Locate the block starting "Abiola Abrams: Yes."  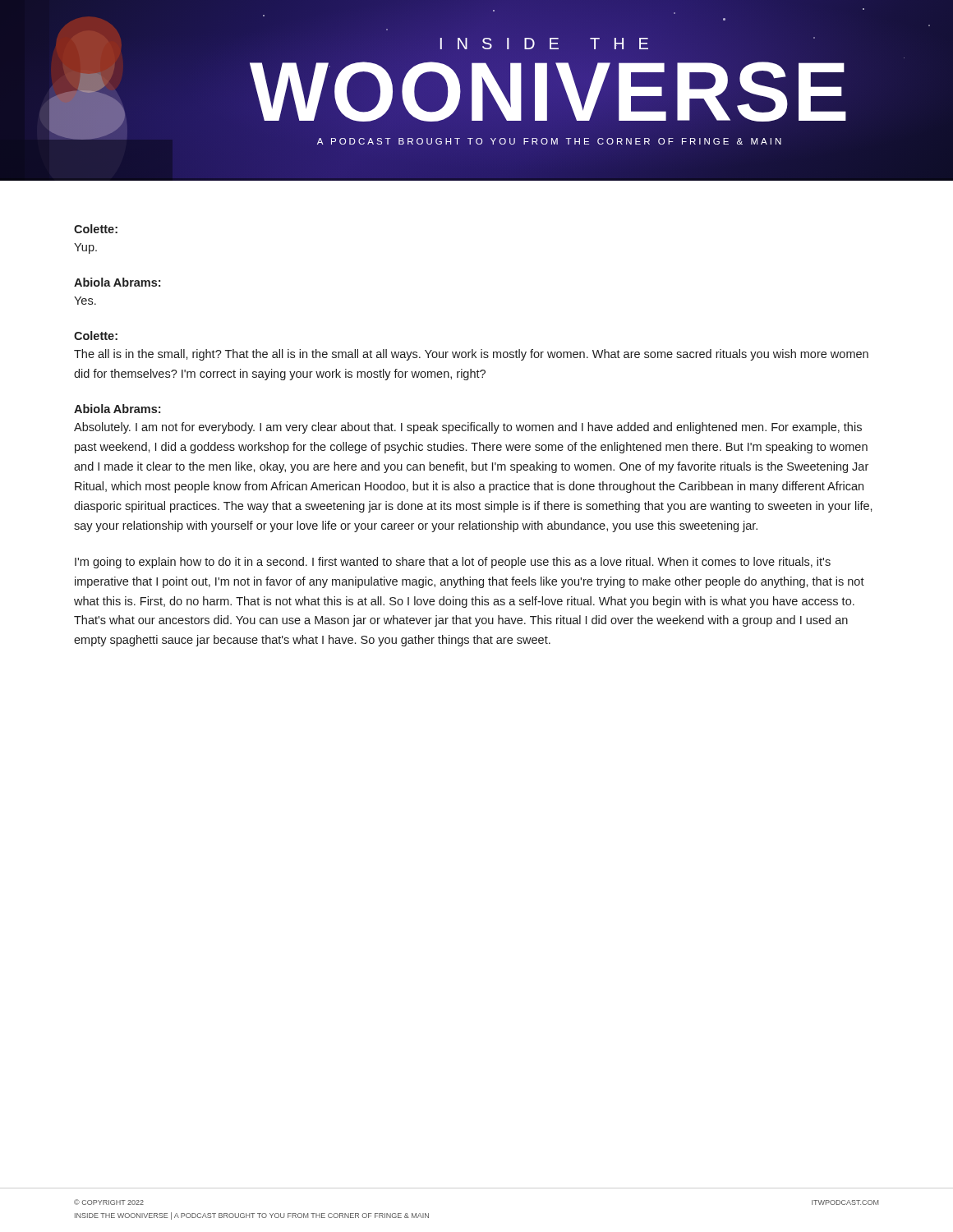117,282
